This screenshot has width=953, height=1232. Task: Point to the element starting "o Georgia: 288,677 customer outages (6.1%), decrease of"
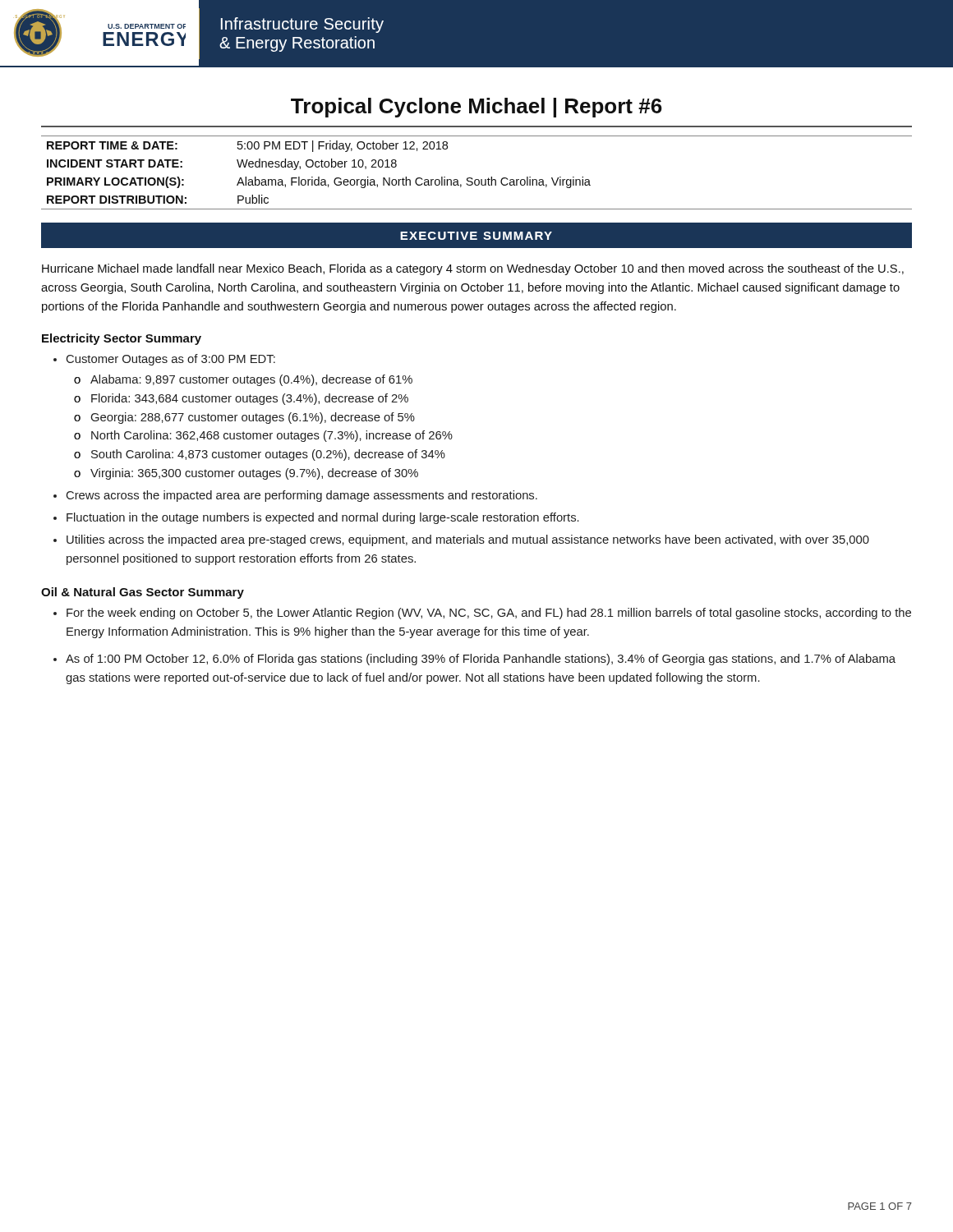point(244,417)
